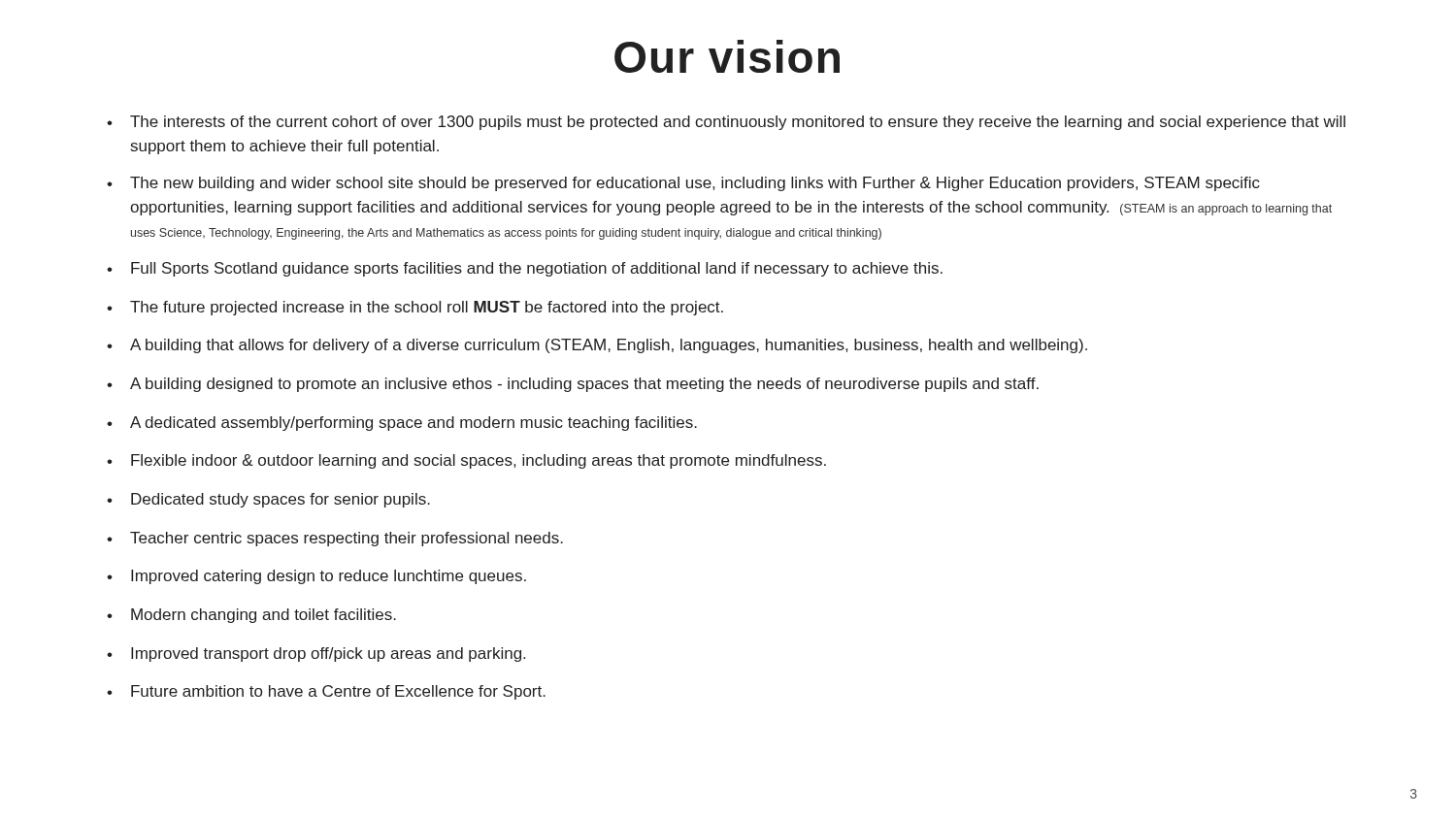Navigate to the block starting "• The interests of the current cohort"
The image size is (1456, 819).
click(x=728, y=135)
